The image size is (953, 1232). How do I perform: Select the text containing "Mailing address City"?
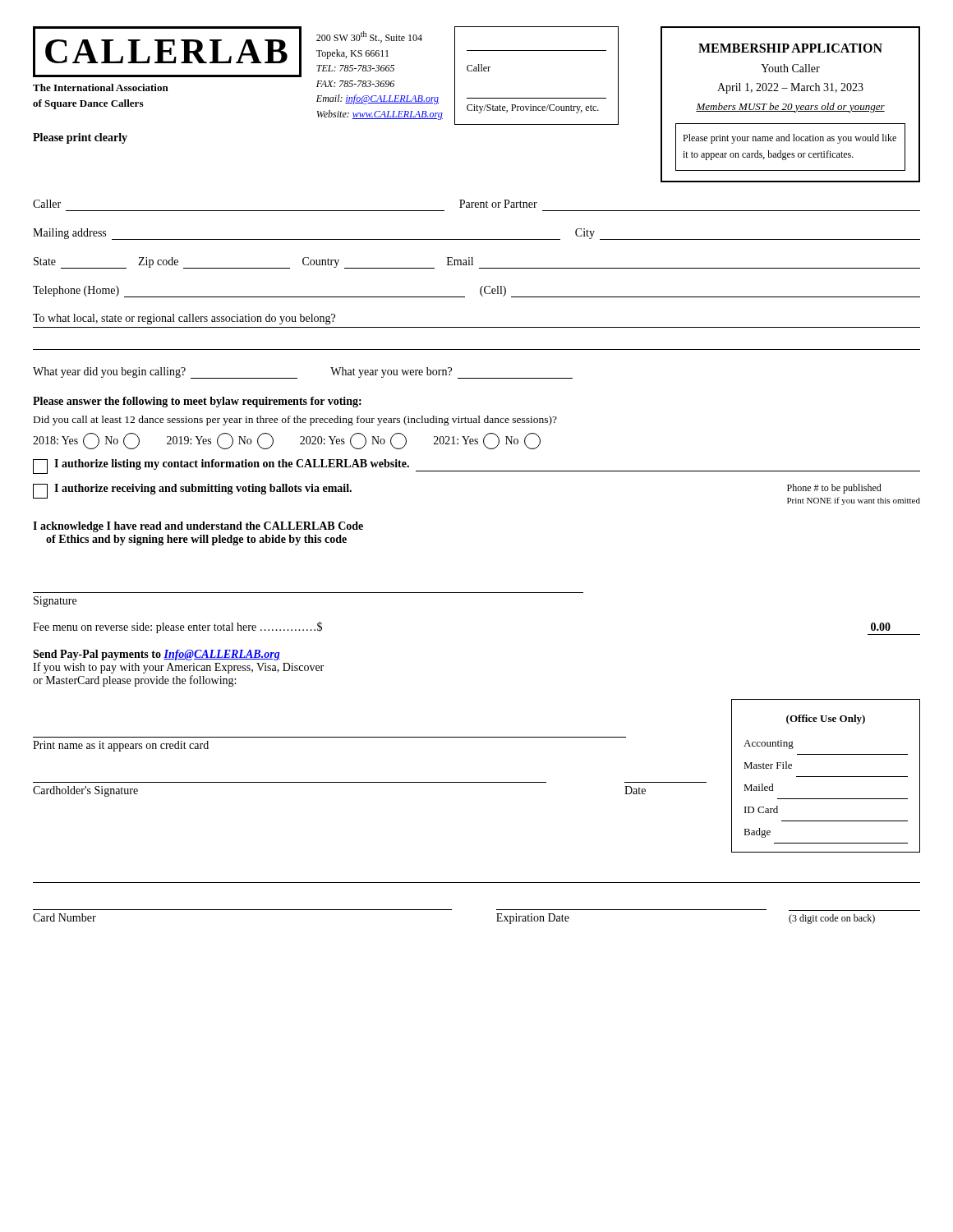point(476,233)
